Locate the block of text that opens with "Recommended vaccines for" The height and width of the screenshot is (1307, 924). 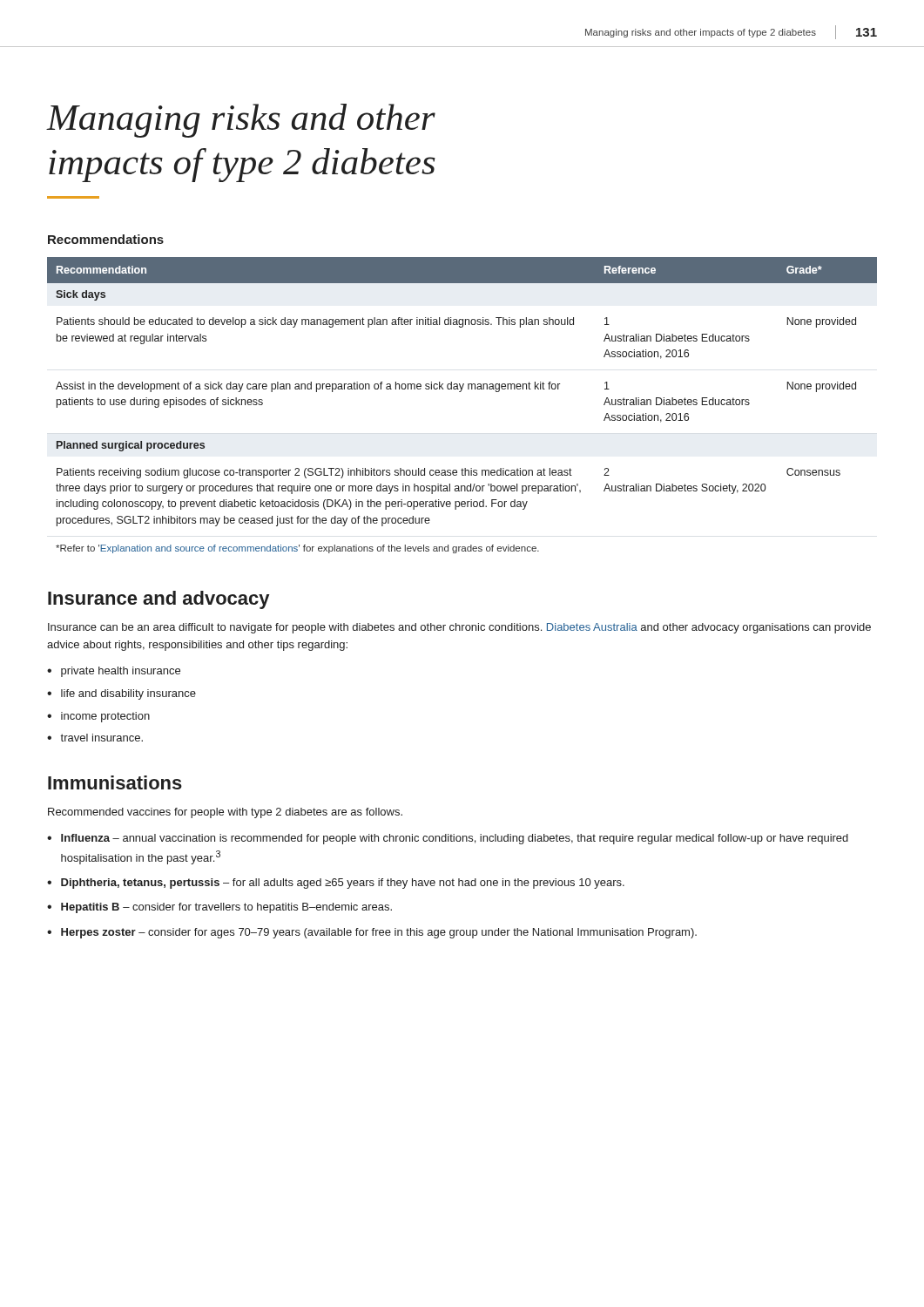point(225,813)
